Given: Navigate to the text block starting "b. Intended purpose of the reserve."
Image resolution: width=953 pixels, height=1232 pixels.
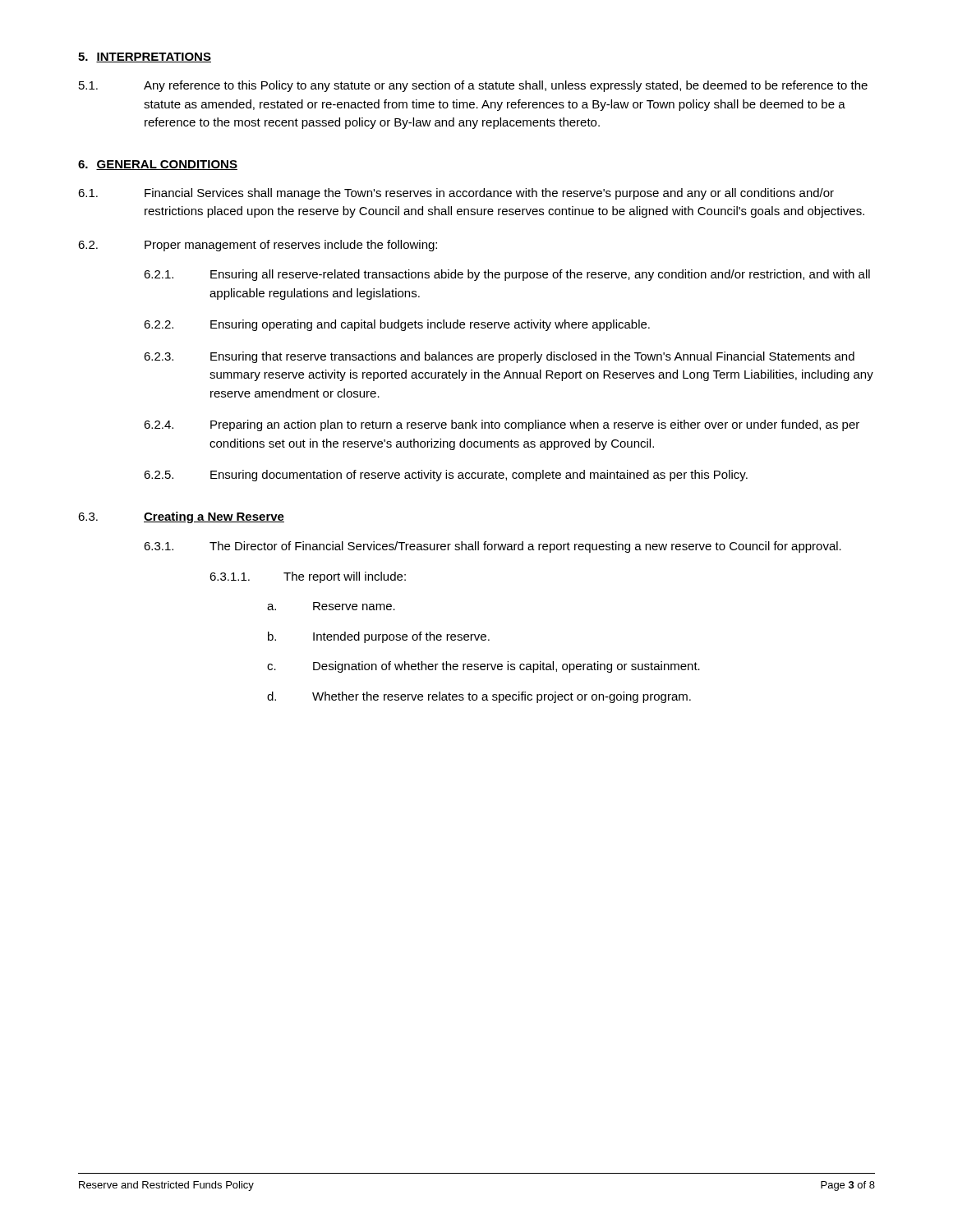Looking at the screenshot, I should coord(379,637).
